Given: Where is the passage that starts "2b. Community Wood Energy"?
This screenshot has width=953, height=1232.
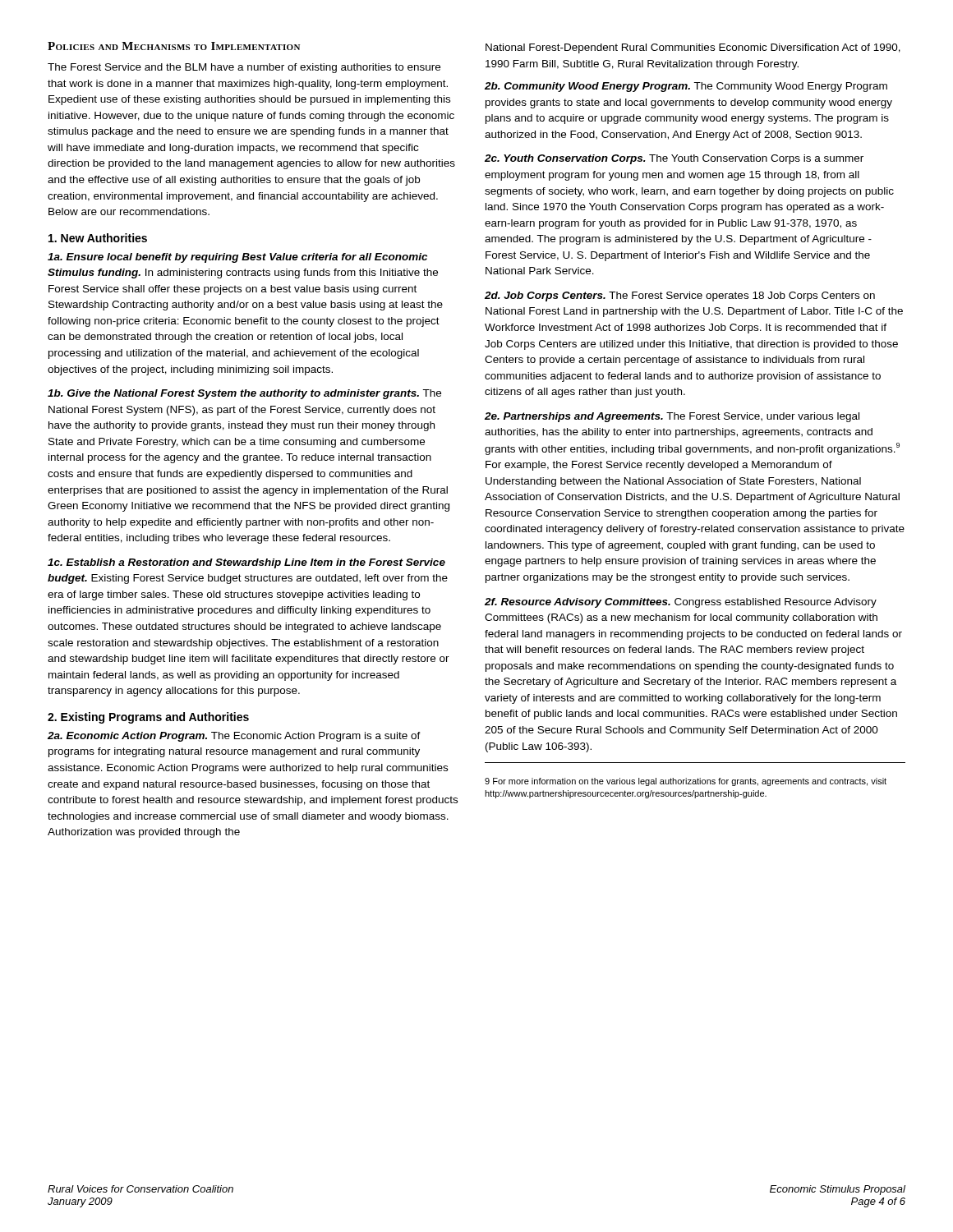Looking at the screenshot, I should coord(688,110).
